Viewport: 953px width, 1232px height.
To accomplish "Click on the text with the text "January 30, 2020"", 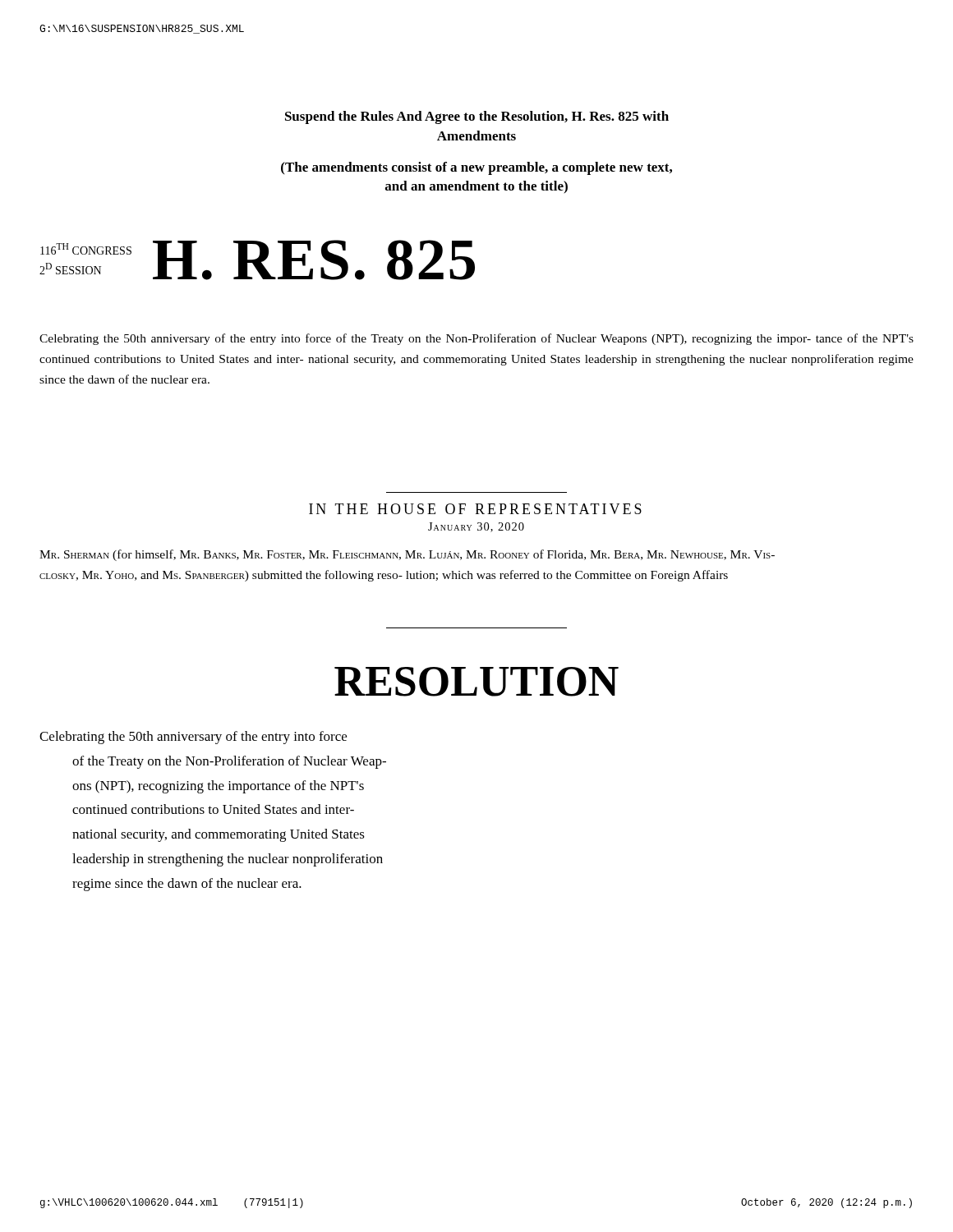I will [476, 526].
